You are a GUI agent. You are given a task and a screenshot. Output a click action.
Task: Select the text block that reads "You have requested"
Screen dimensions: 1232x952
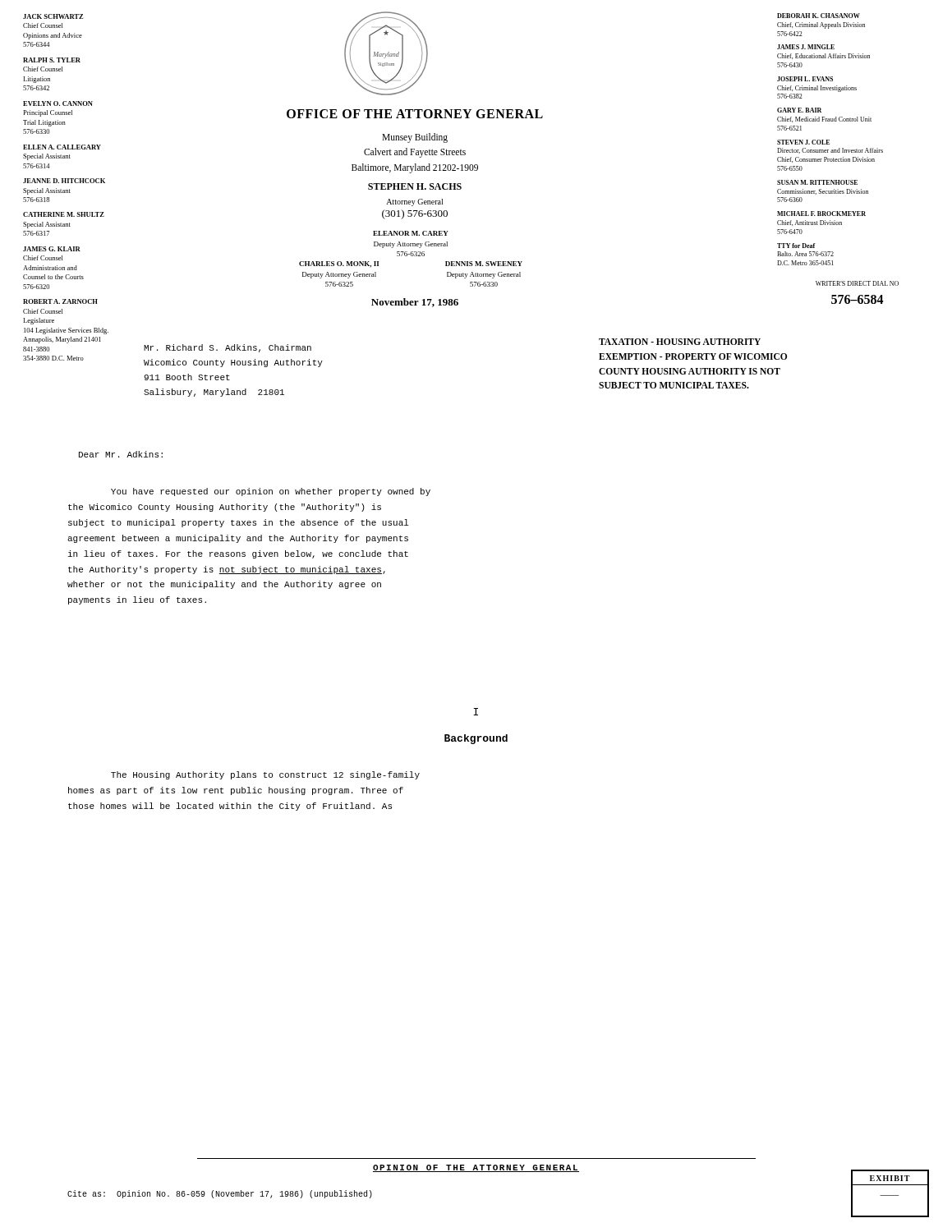point(249,546)
